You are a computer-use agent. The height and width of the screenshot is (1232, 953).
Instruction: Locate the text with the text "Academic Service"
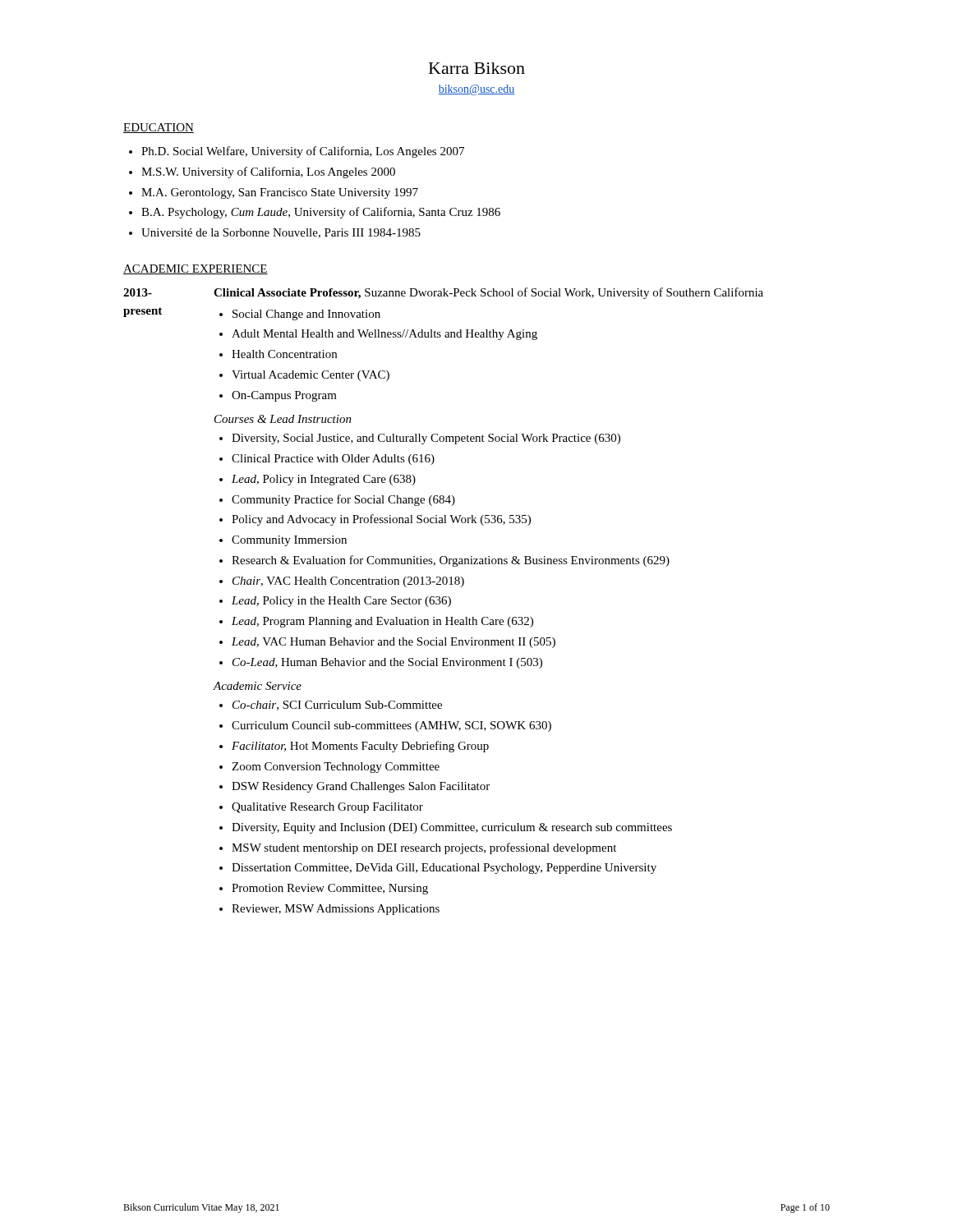click(x=258, y=686)
